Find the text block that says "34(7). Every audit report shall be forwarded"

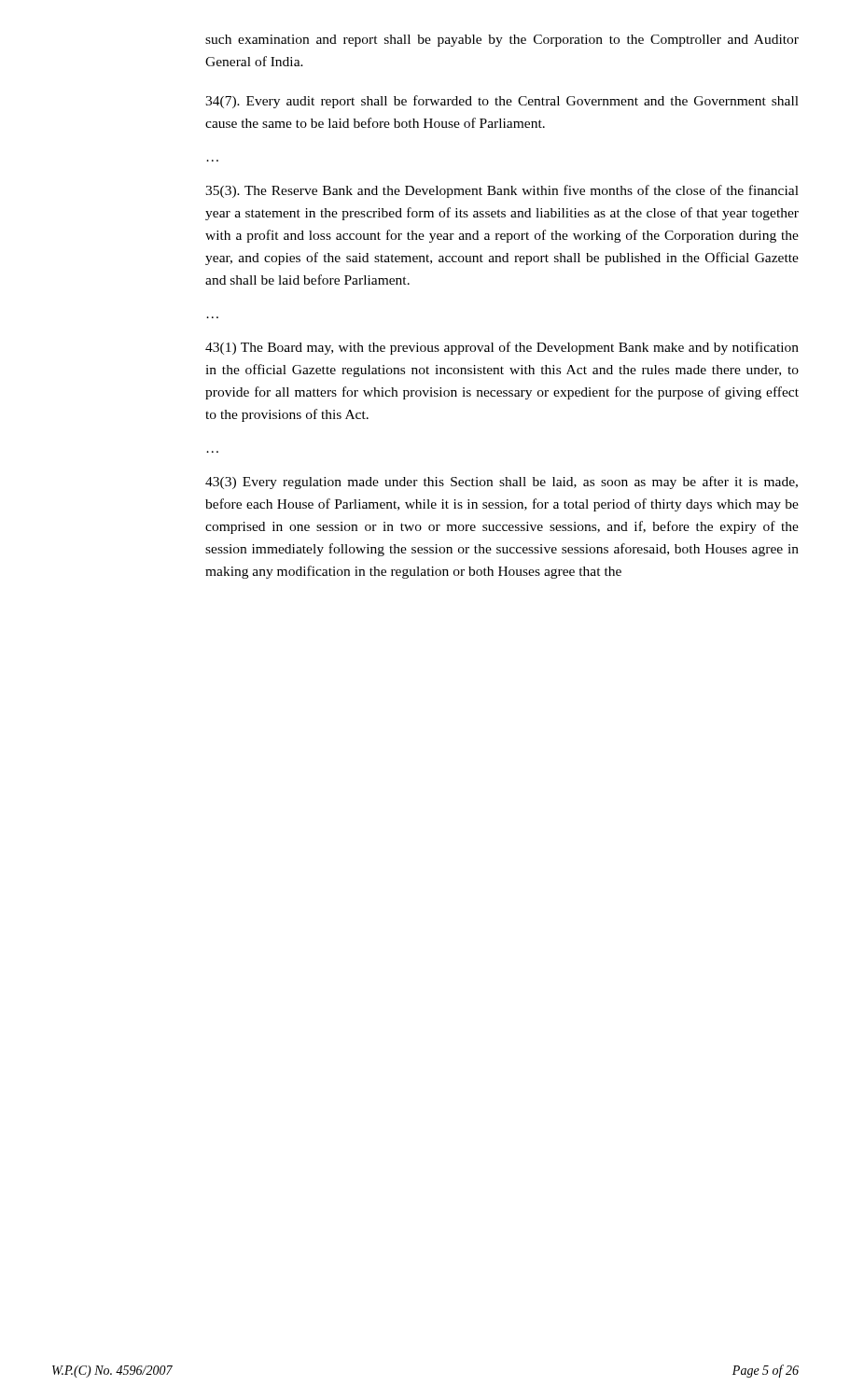pyautogui.click(x=502, y=112)
